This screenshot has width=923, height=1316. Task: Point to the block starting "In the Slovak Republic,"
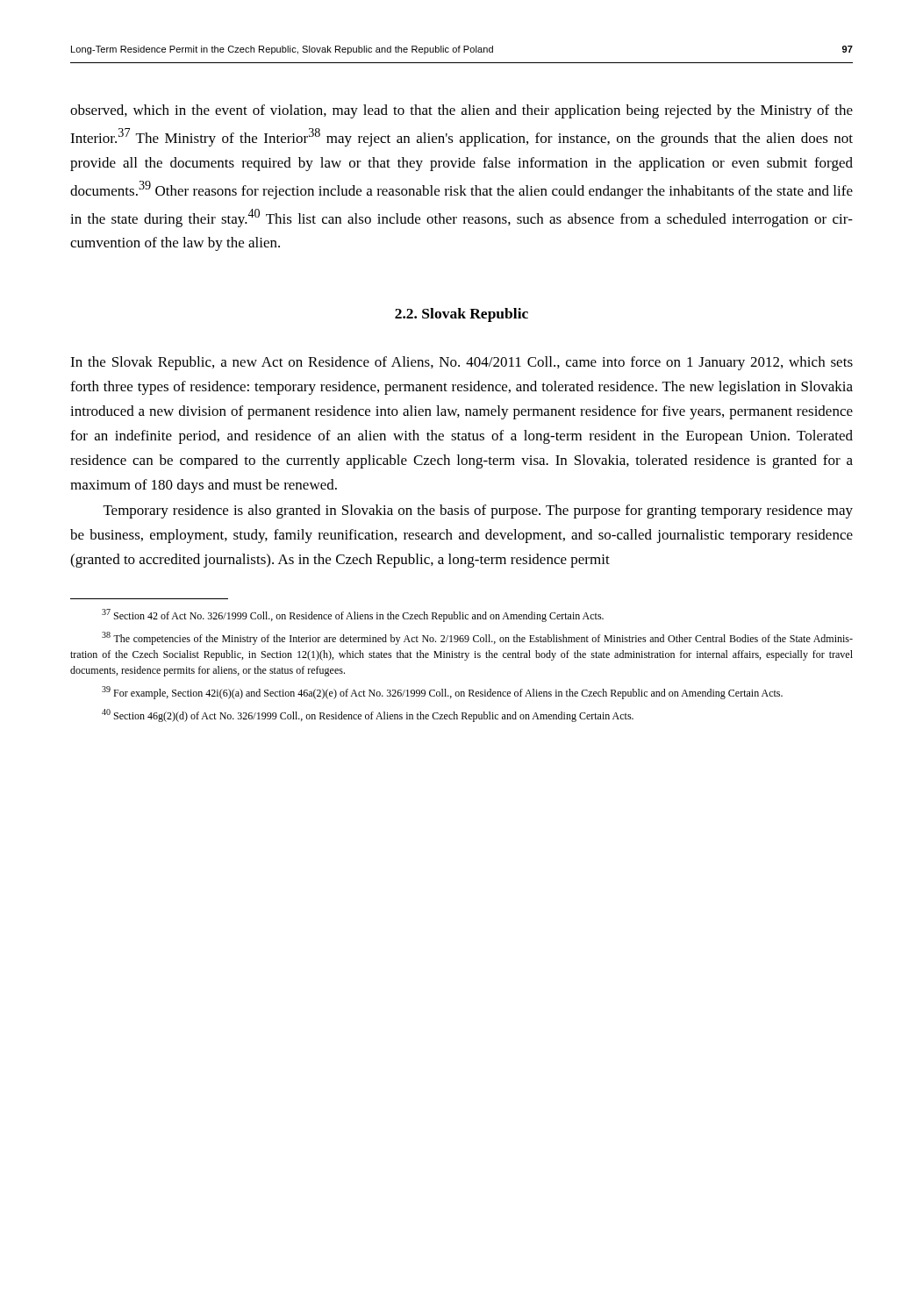point(462,461)
